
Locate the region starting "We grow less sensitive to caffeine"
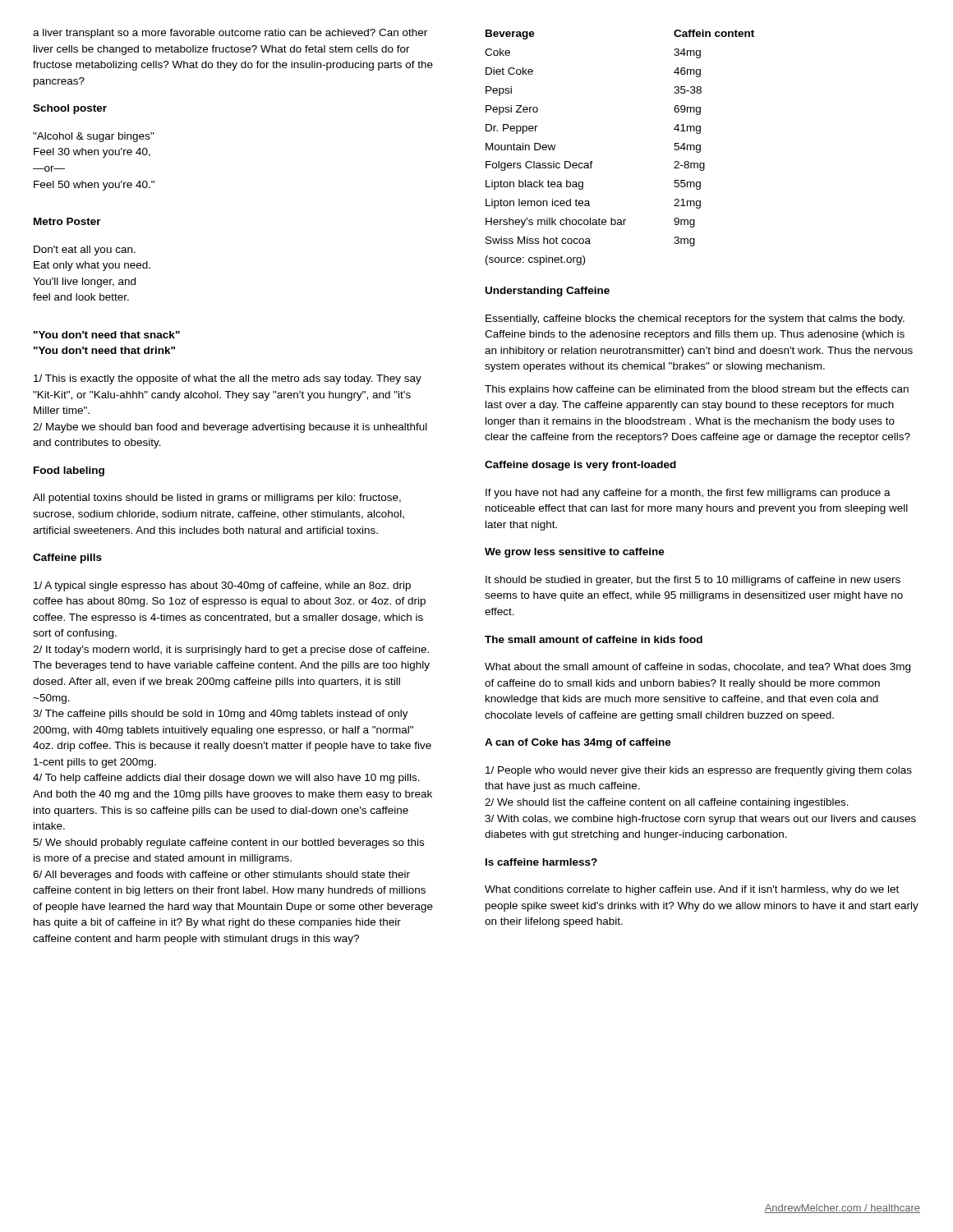point(575,553)
